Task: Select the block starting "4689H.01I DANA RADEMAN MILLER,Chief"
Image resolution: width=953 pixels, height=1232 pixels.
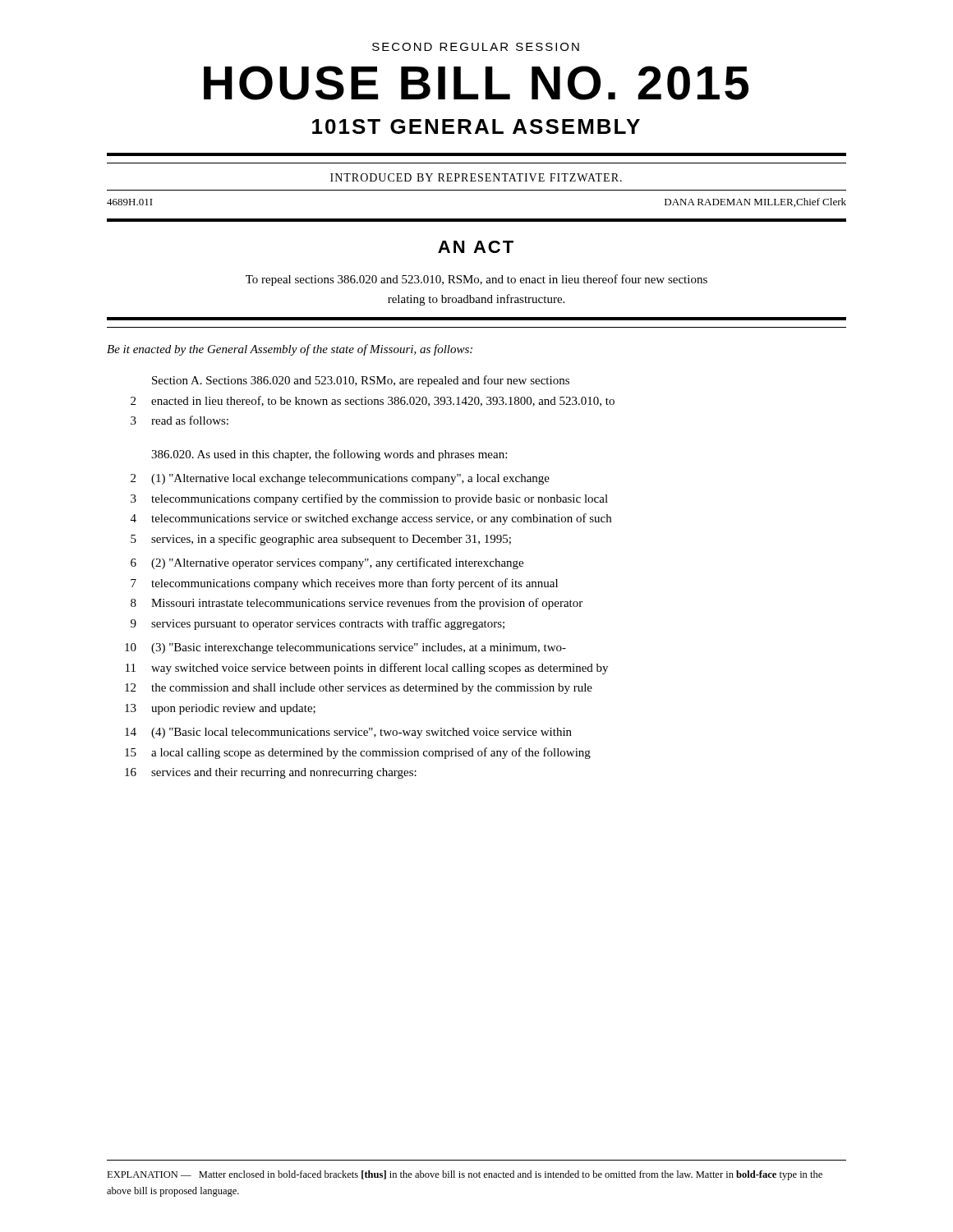Action: tap(129, 202)
